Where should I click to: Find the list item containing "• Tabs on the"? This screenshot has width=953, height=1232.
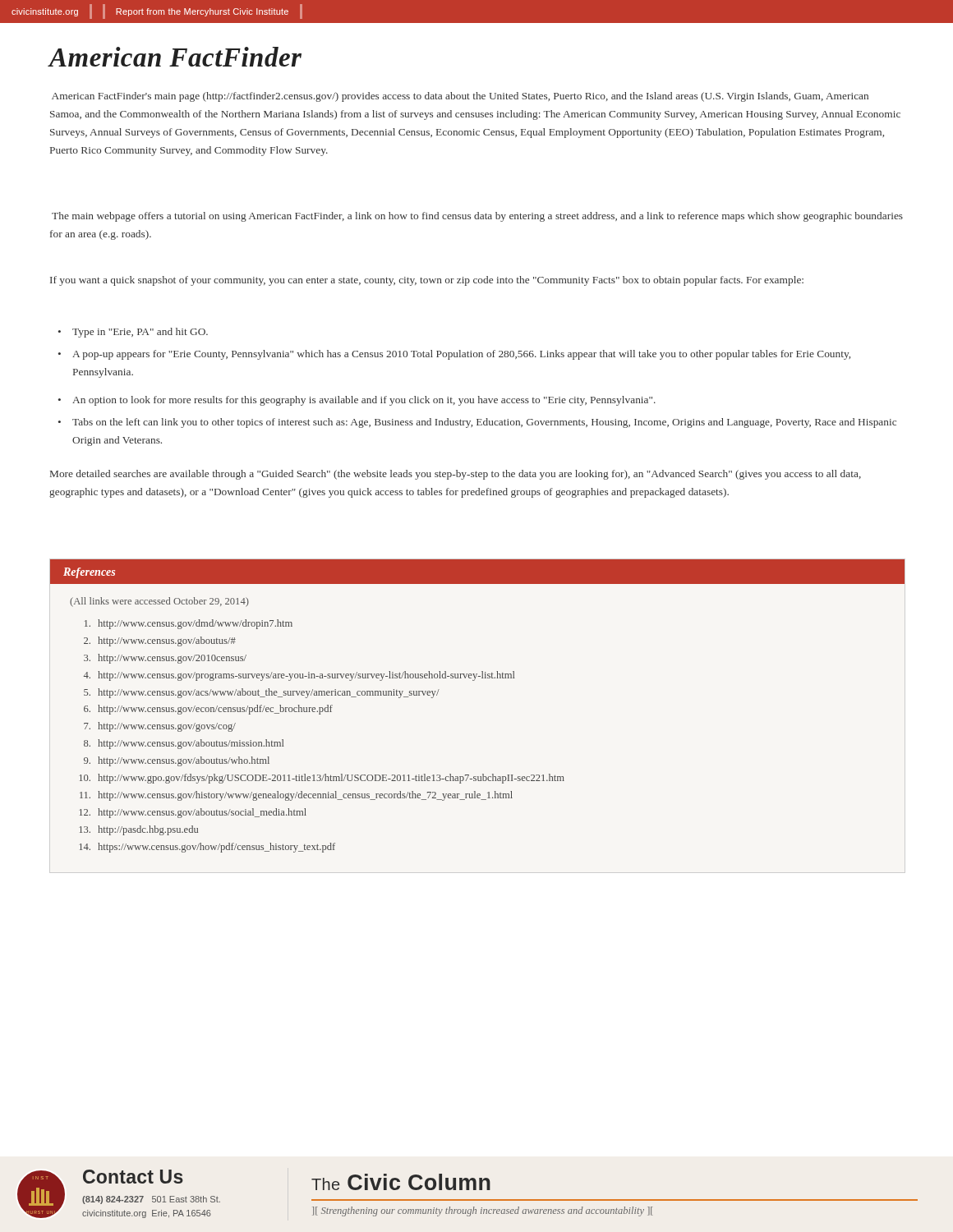pos(476,431)
